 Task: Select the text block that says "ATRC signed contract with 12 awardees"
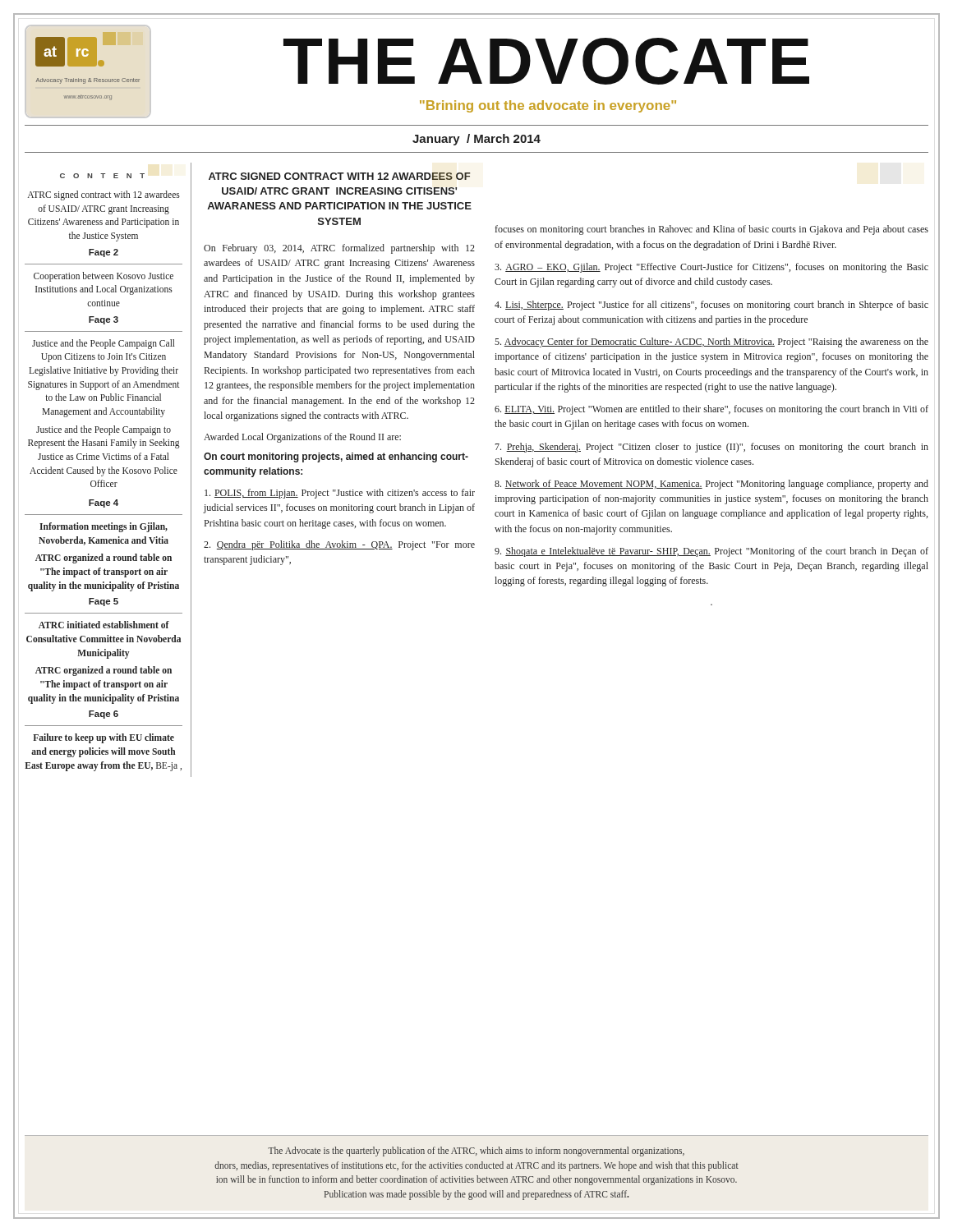pyautogui.click(x=103, y=215)
